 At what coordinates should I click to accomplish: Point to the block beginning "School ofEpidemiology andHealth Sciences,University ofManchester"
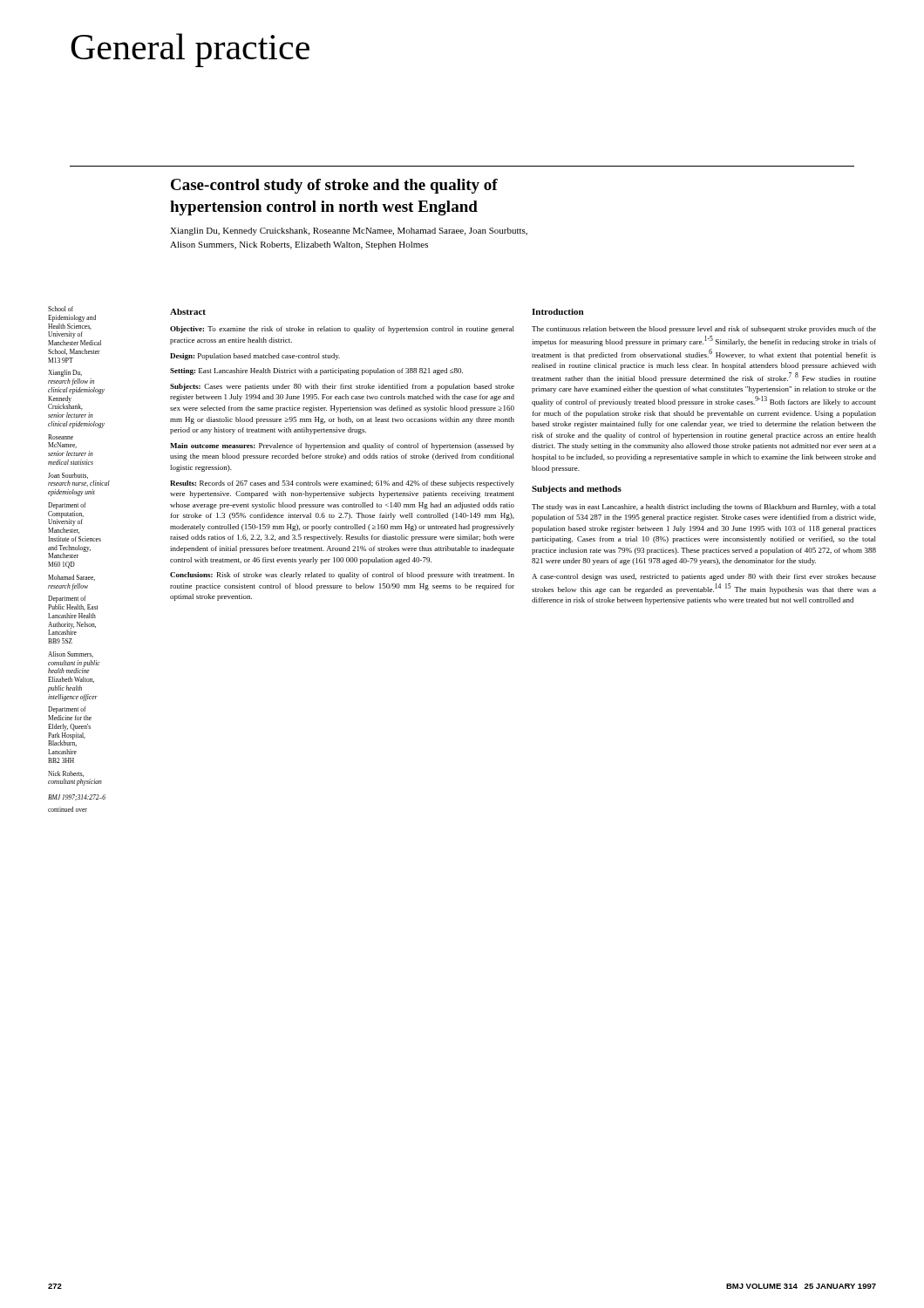click(x=61, y=309)
